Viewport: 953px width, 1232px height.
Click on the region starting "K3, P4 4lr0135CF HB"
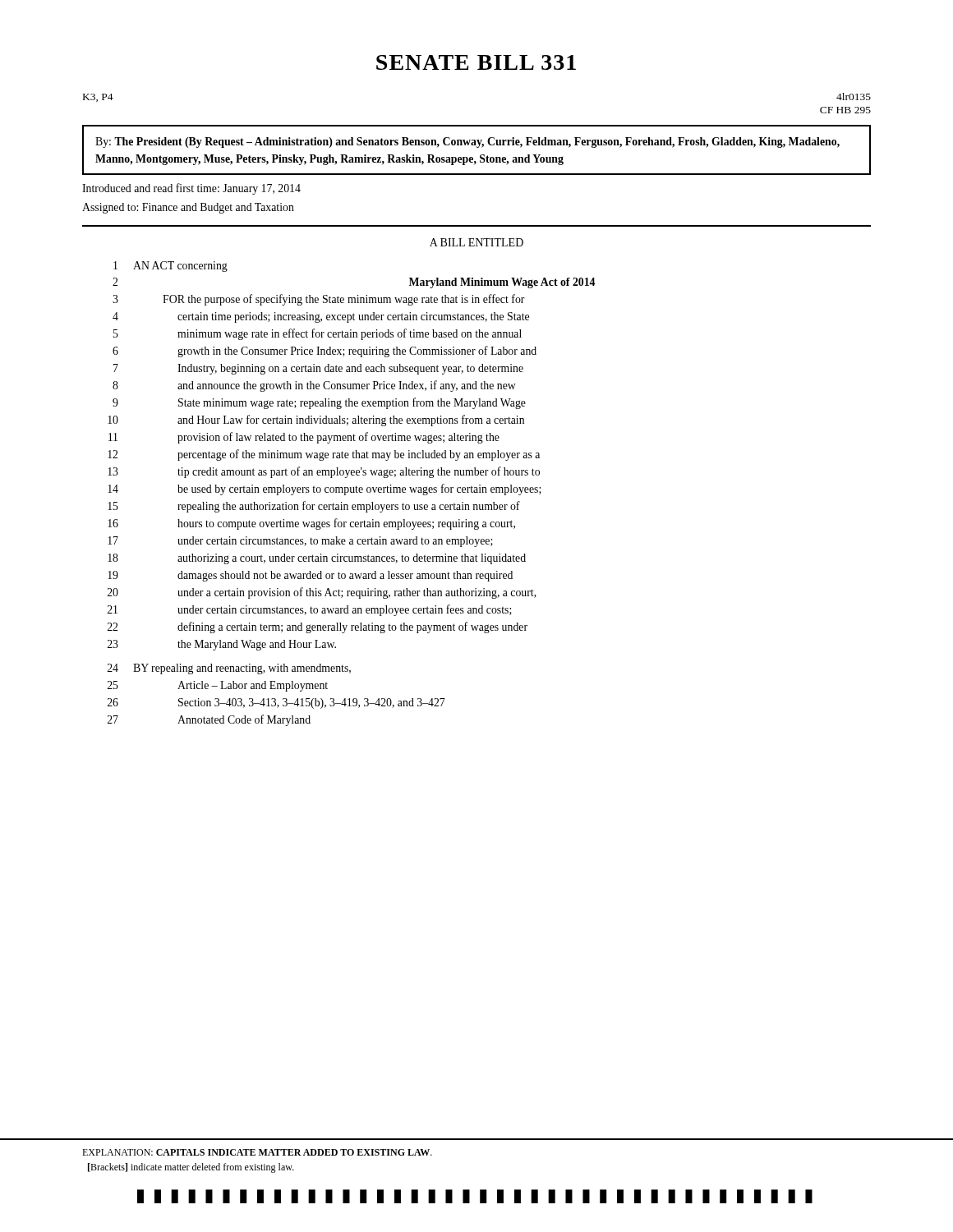tap(104, 97)
